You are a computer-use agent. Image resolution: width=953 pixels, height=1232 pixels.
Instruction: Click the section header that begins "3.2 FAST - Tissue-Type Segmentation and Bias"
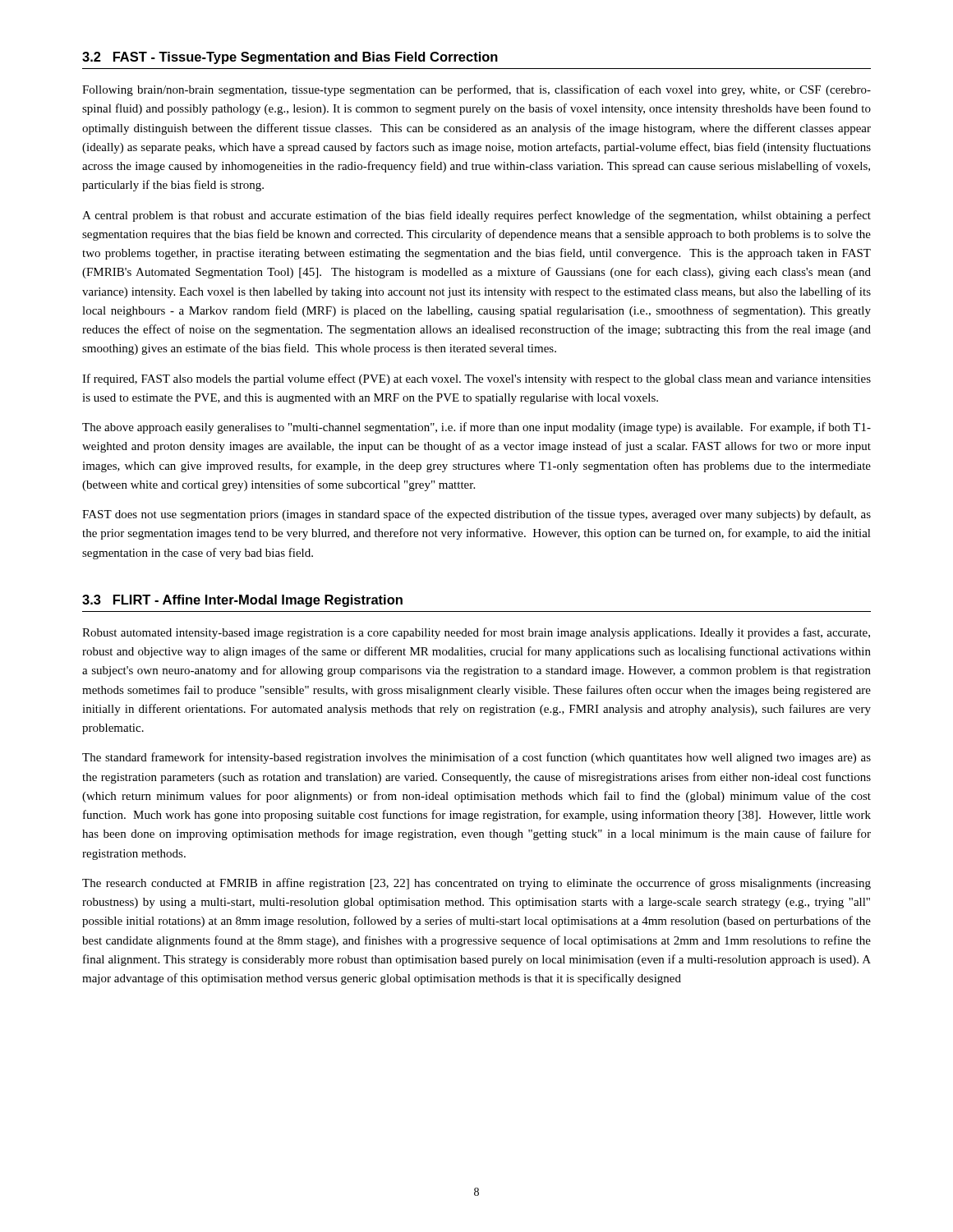pos(290,57)
